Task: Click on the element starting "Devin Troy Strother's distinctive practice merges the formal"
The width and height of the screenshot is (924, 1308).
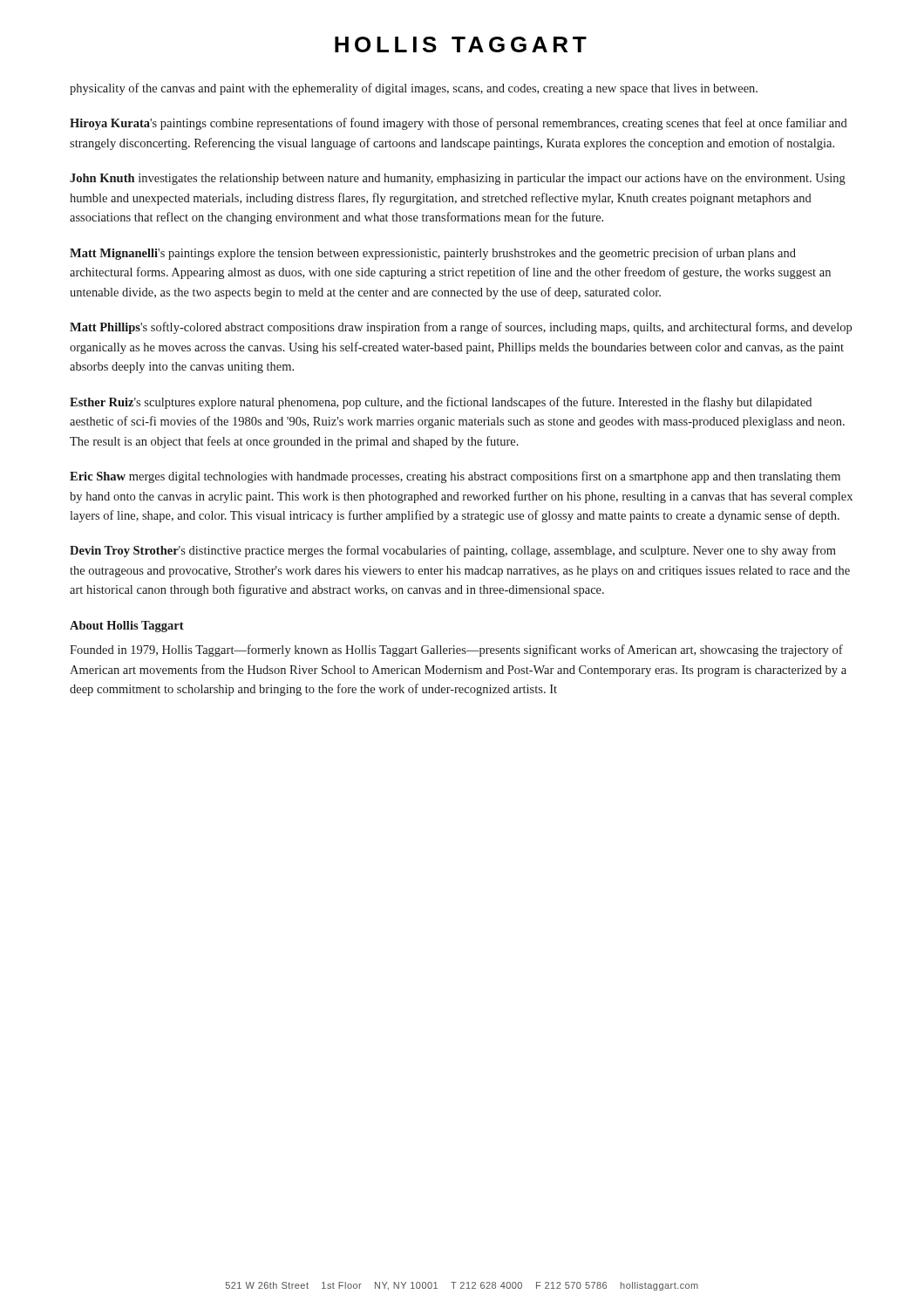Action: click(x=460, y=570)
